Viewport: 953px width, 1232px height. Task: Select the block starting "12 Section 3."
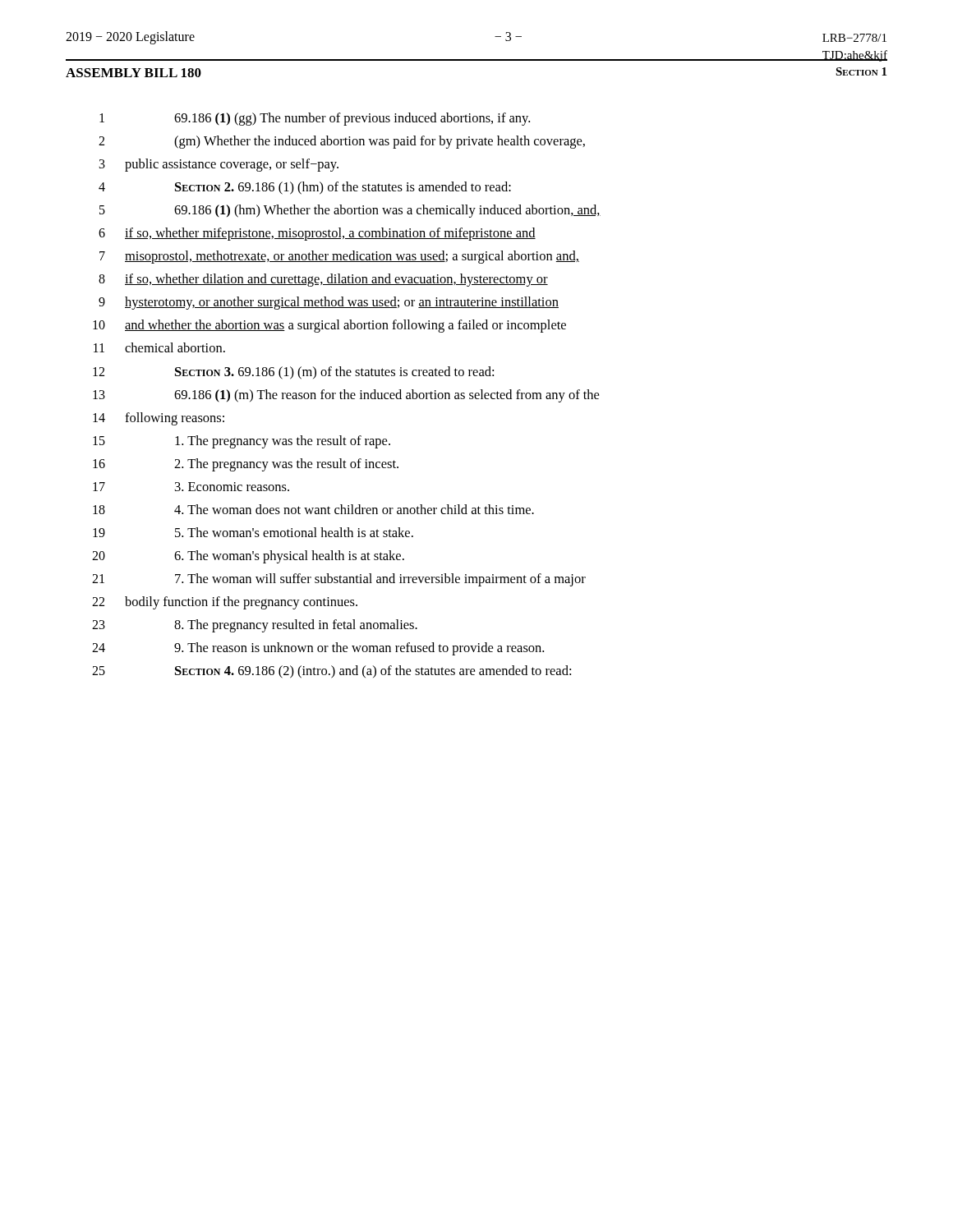point(476,372)
